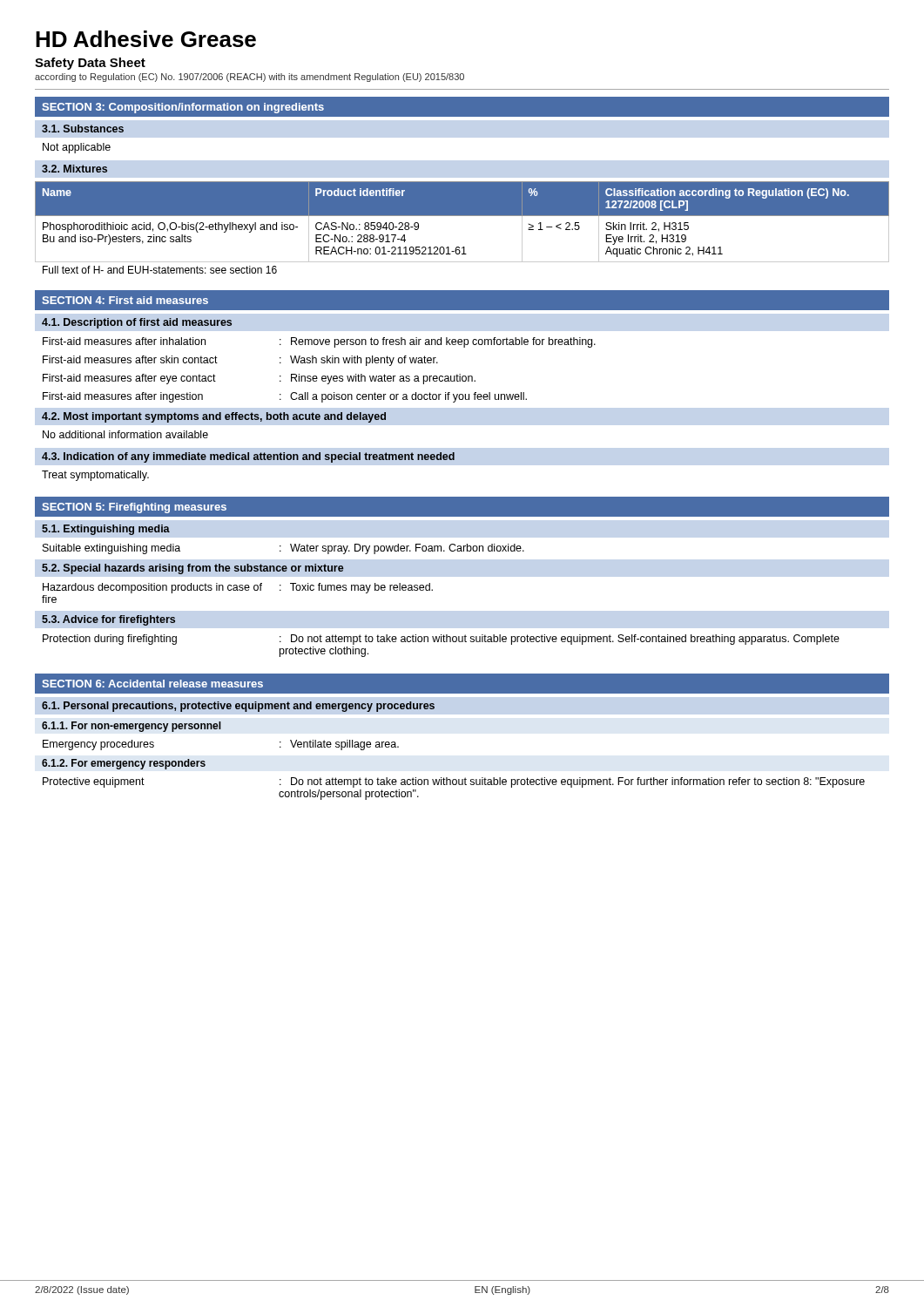Select the text that says "Not applicable"
This screenshot has height=1307, width=924.
pyautogui.click(x=77, y=148)
